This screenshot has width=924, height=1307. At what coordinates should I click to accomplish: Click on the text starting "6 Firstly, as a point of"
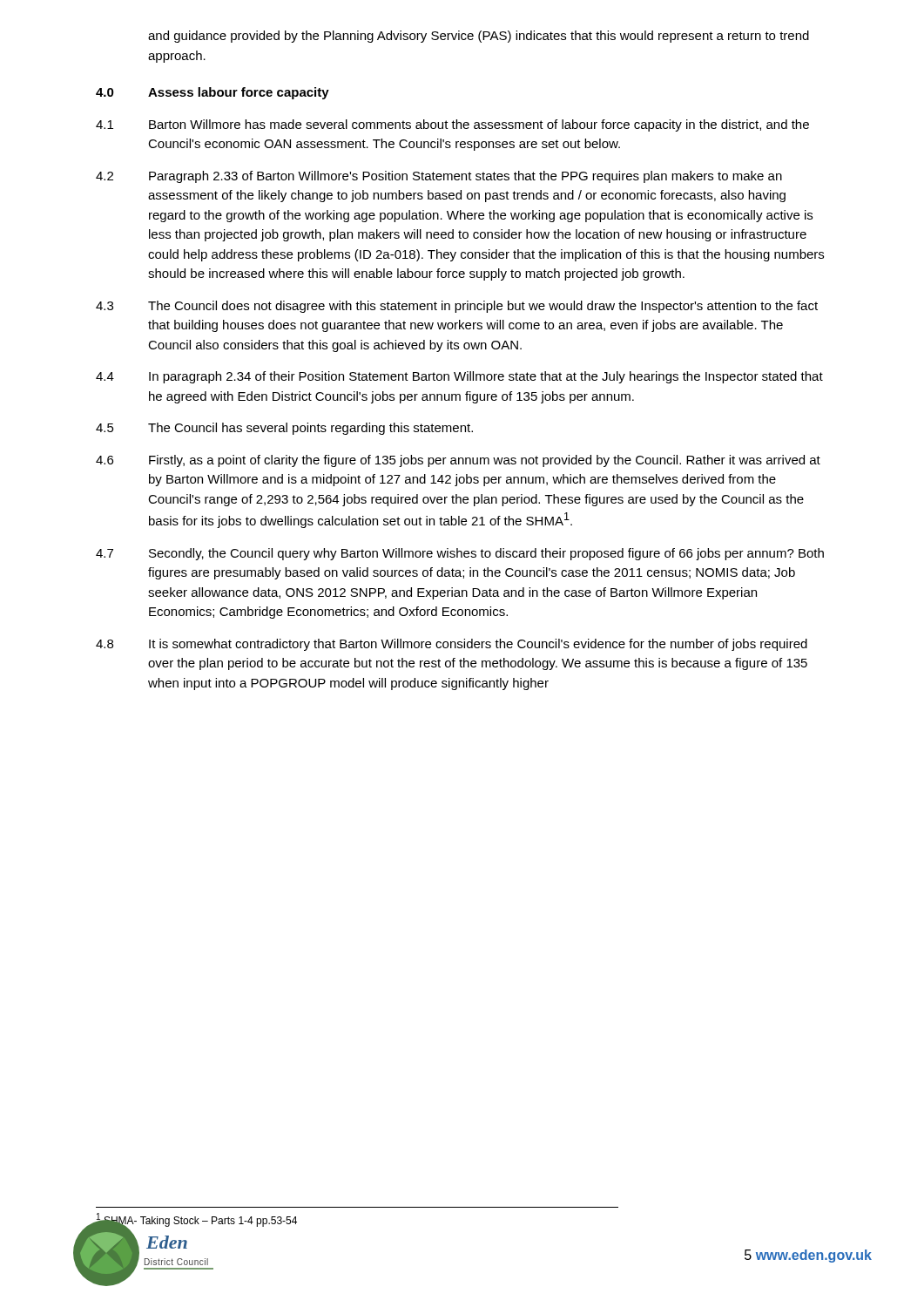coord(462,491)
